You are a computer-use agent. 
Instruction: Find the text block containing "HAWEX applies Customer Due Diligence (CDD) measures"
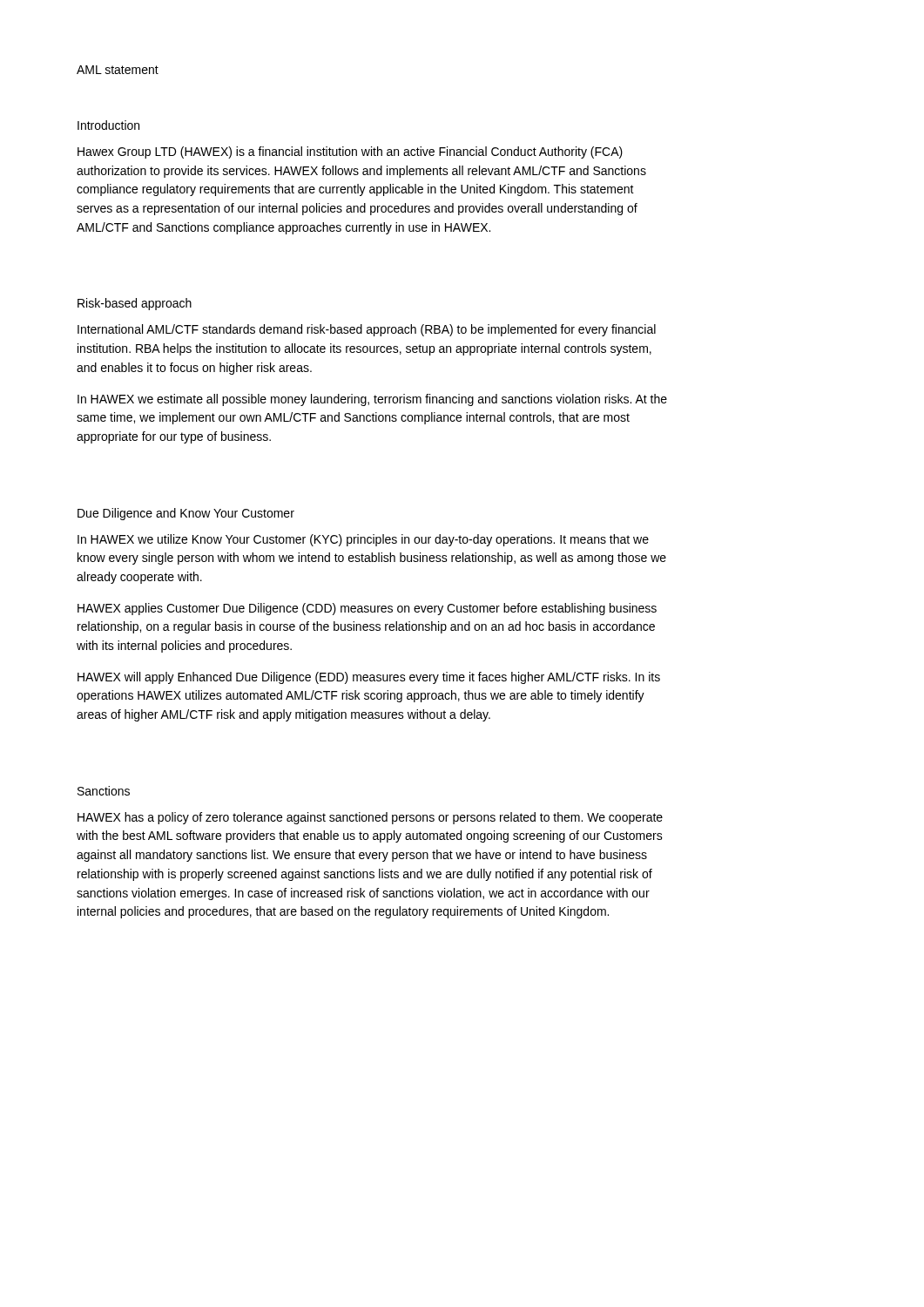tap(367, 627)
